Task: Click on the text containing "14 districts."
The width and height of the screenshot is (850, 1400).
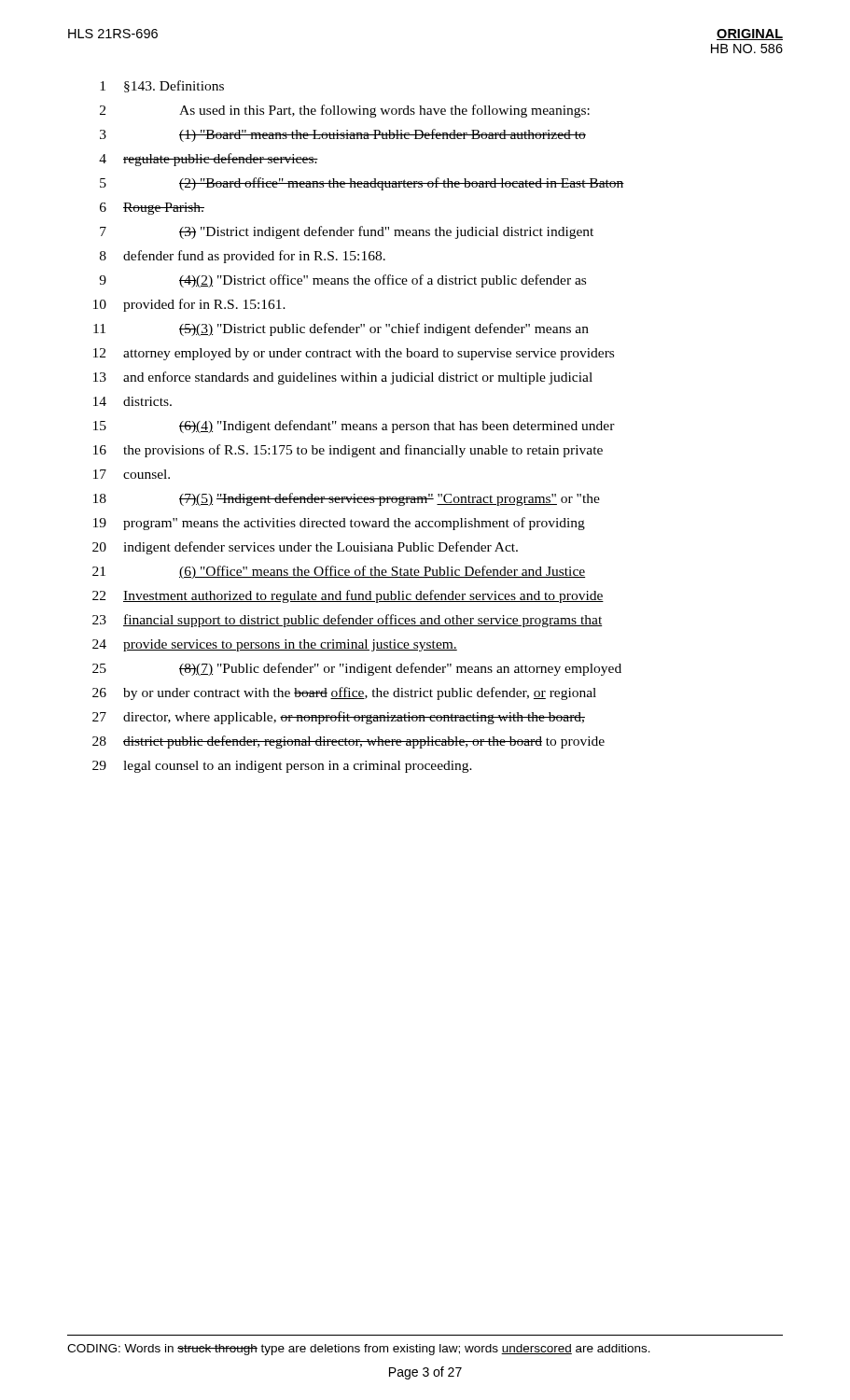Action: pyautogui.click(x=132, y=401)
